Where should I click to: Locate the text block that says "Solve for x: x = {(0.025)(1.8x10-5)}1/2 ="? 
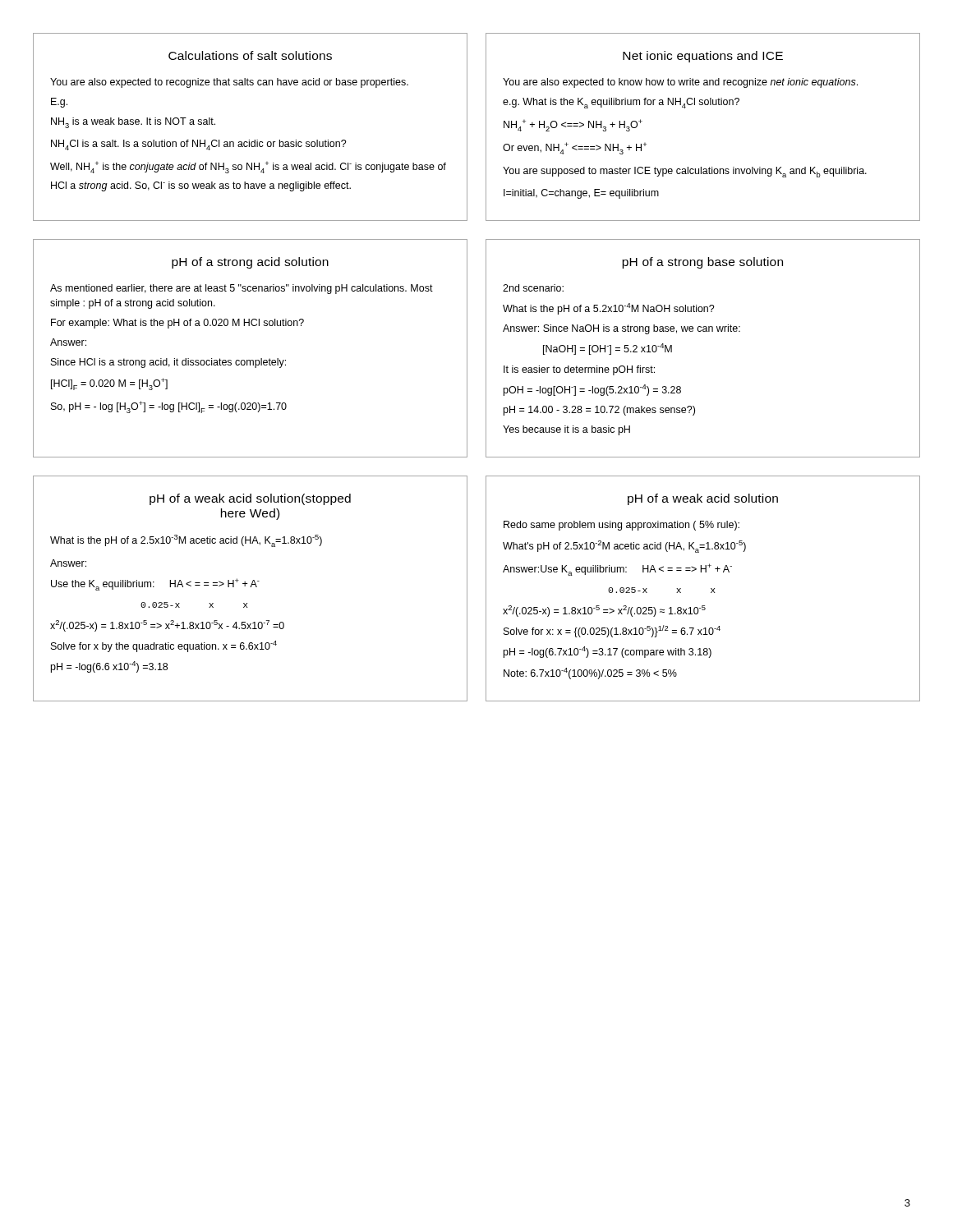click(x=703, y=631)
